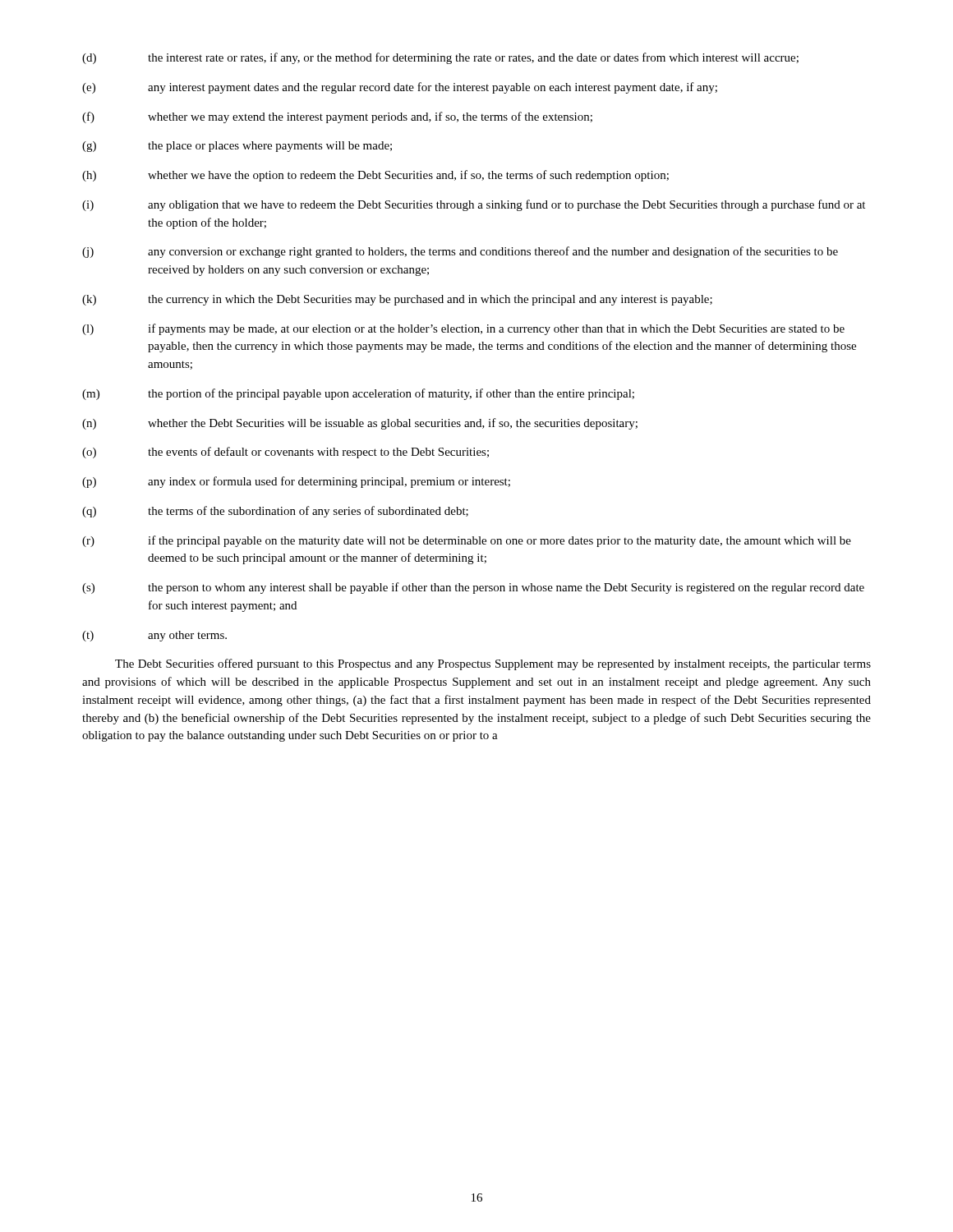Select the list item containing "(h) whether we"
The image size is (953, 1232).
[x=476, y=176]
